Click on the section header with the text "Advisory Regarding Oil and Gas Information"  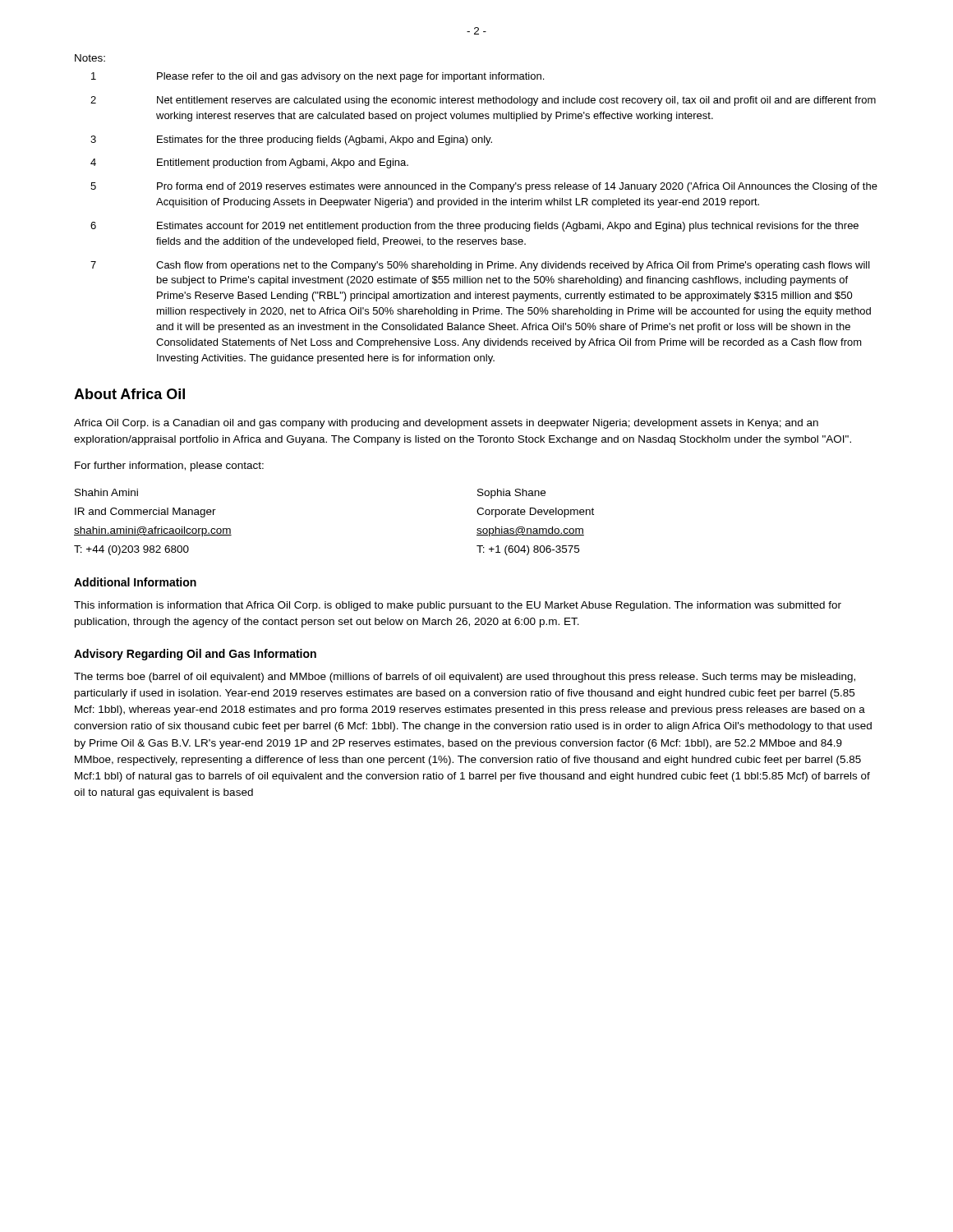(195, 653)
